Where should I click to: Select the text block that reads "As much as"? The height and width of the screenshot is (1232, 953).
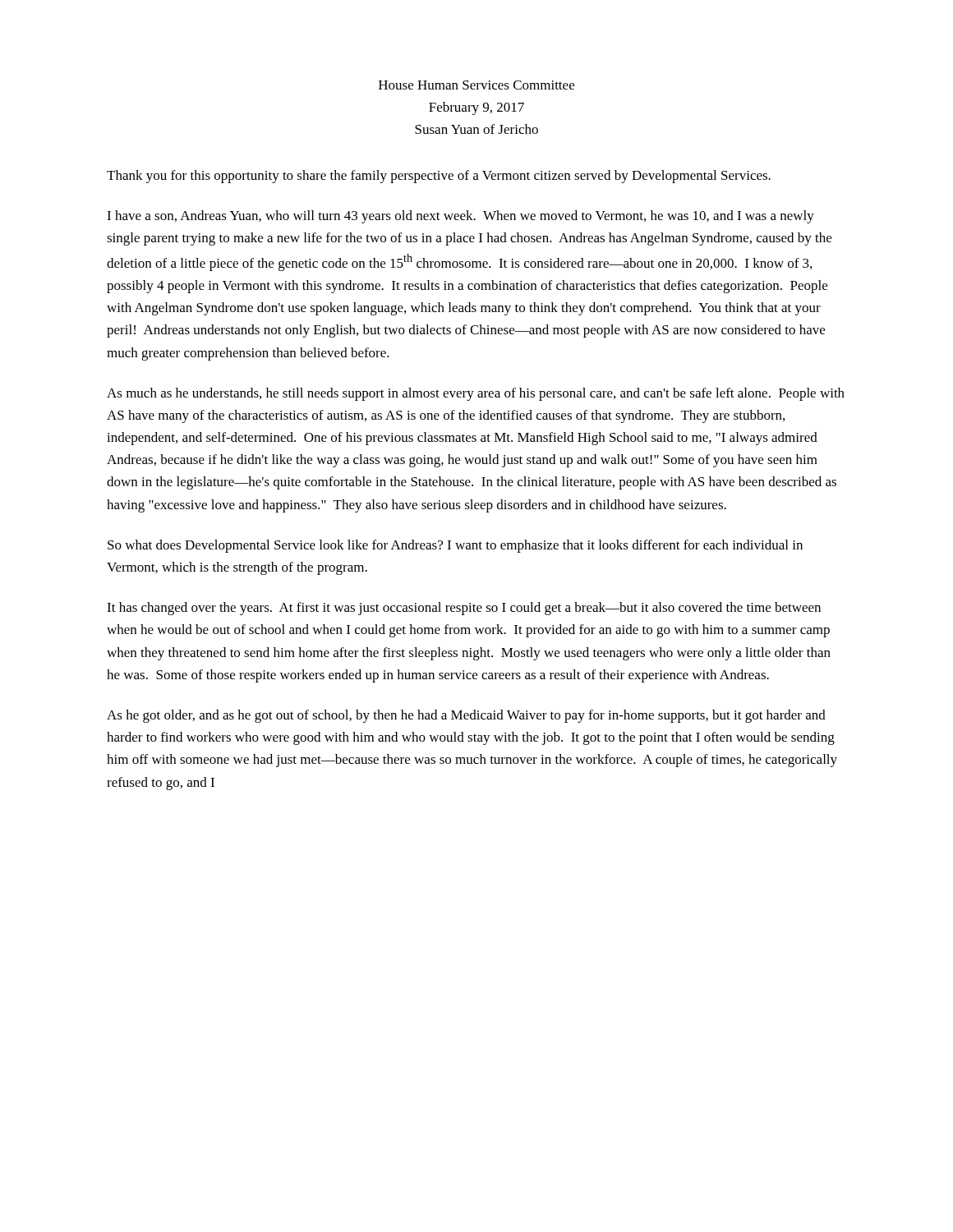pyautogui.click(x=476, y=449)
